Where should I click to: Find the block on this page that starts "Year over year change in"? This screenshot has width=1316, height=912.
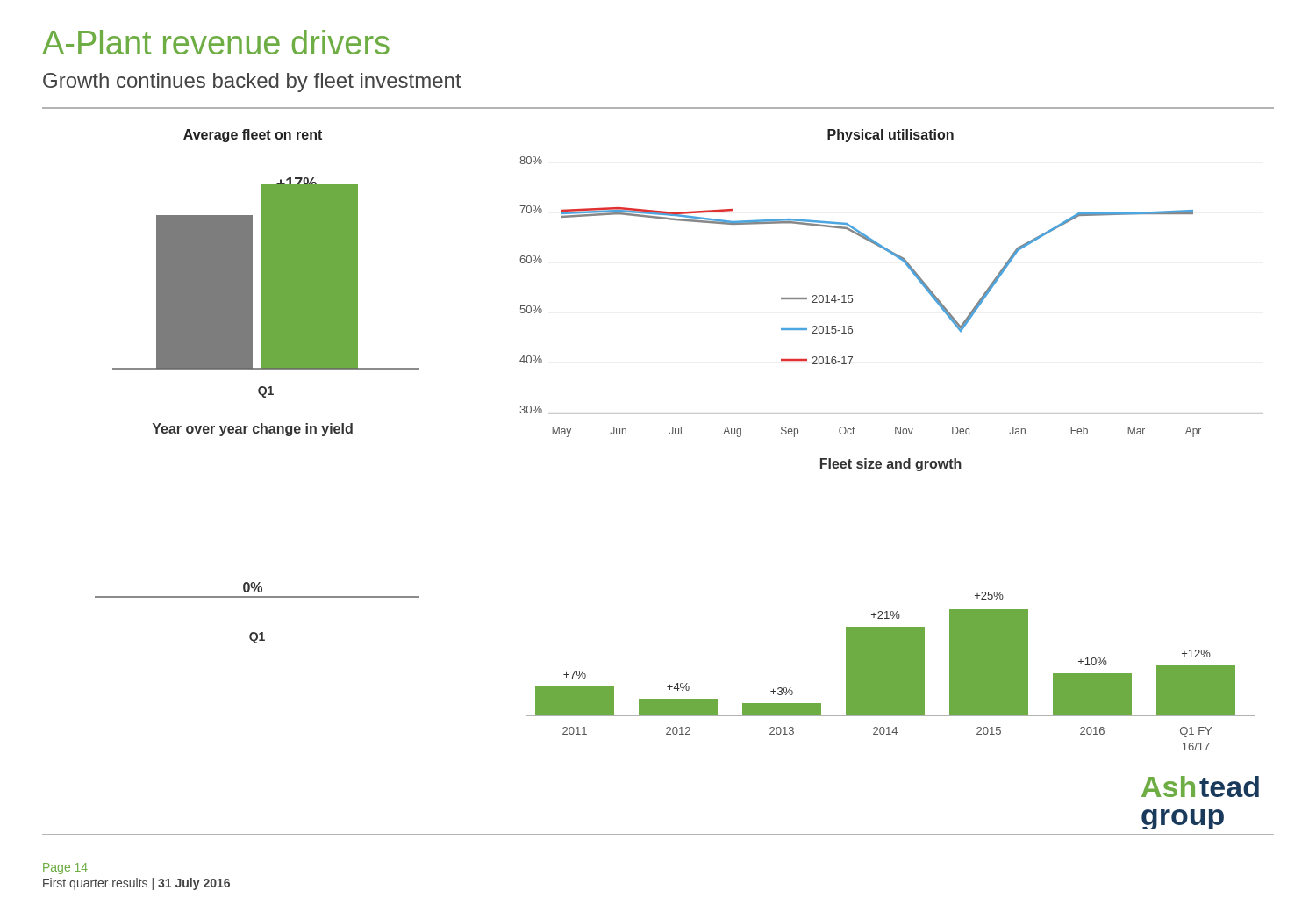point(253,429)
